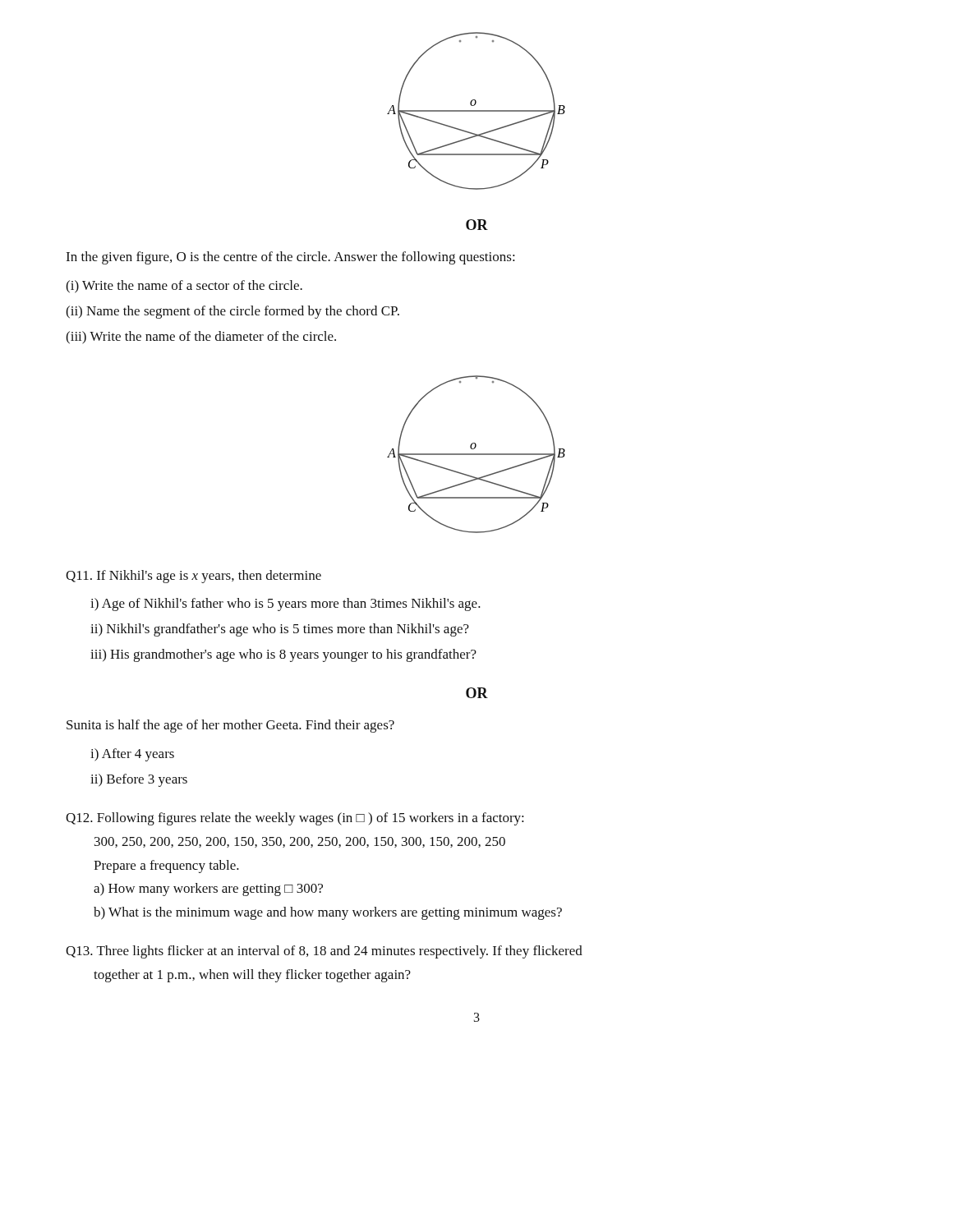Find the block on this page that starts "Q11. If Nikhil's age"
Screen dimensions: 1232x953
(194, 575)
